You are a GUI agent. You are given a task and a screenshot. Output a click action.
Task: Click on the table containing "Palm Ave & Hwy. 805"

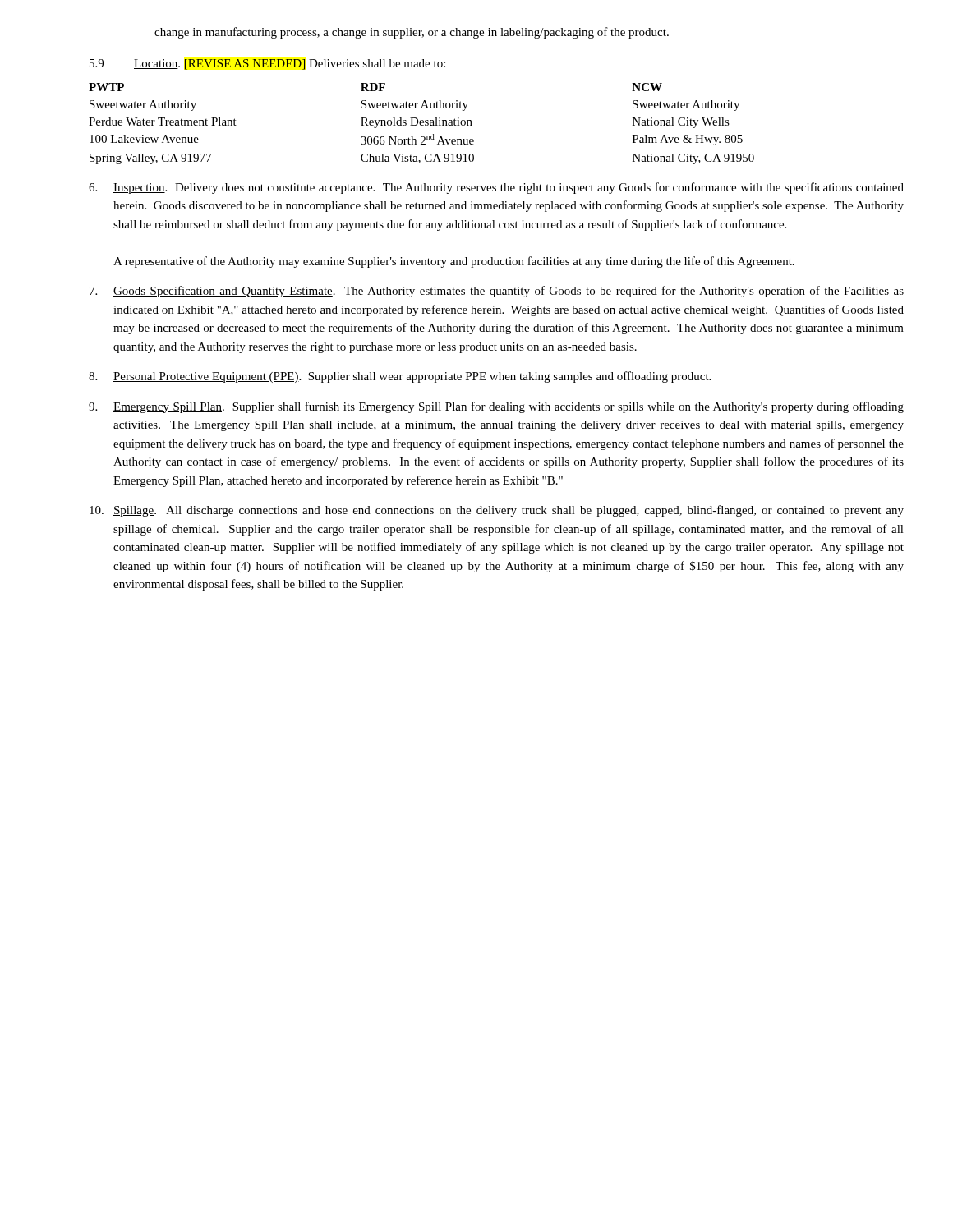pos(496,122)
